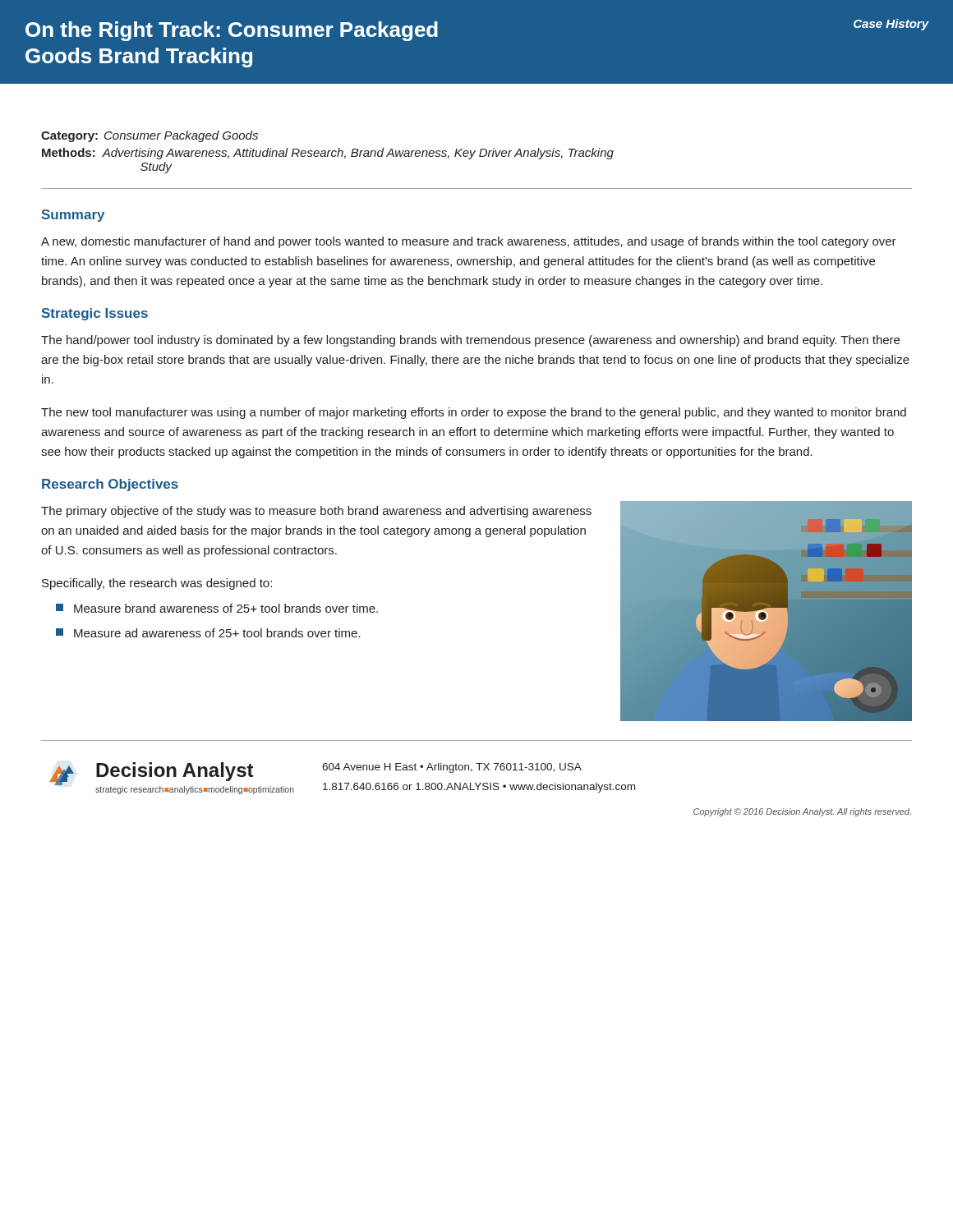953x1232 pixels.
Task: Click on the text block that says "Methods: Advertising Awareness,"
Action: tap(327, 159)
